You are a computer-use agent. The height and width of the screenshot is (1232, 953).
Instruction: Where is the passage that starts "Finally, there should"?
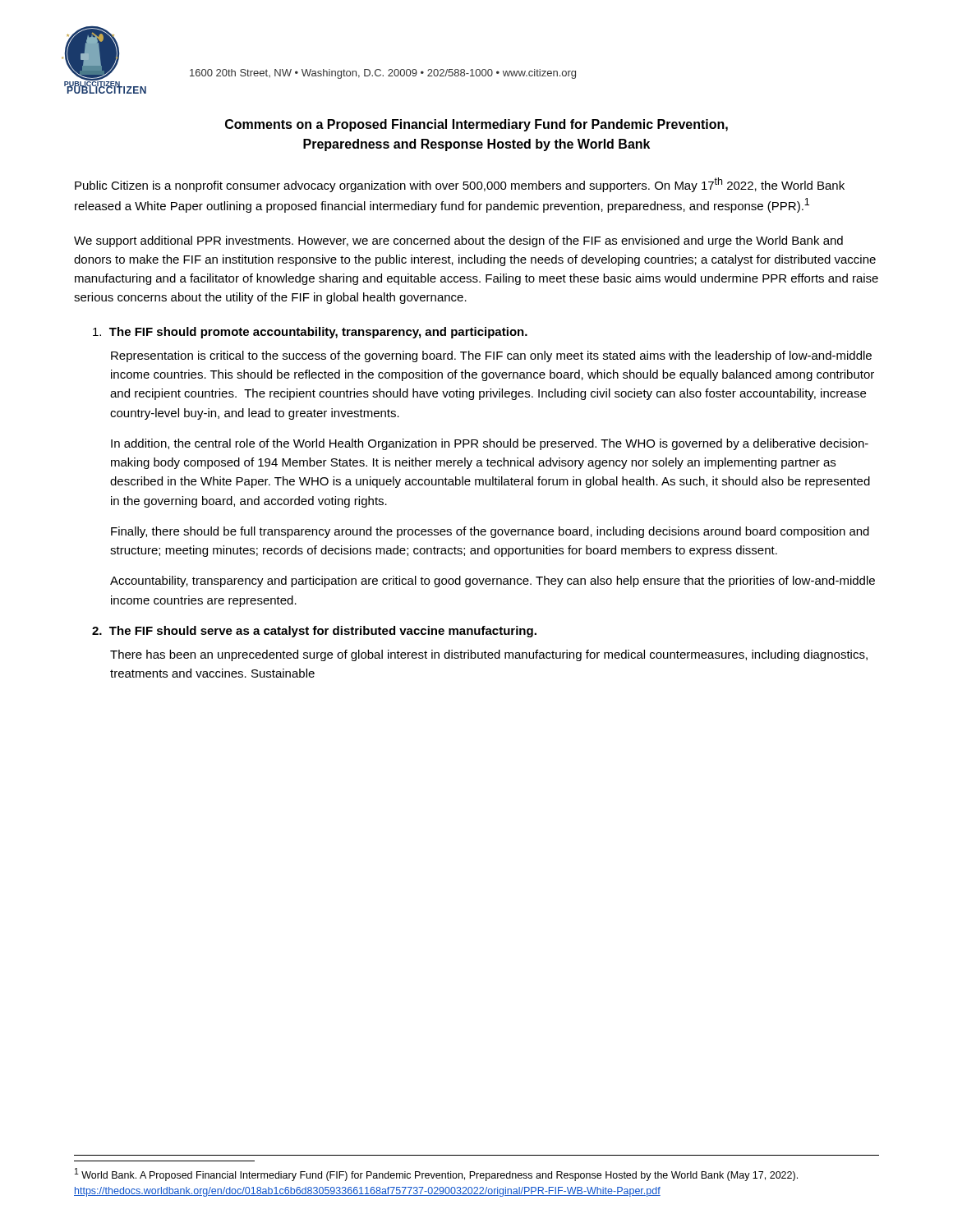pyautogui.click(x=490, y=540)
